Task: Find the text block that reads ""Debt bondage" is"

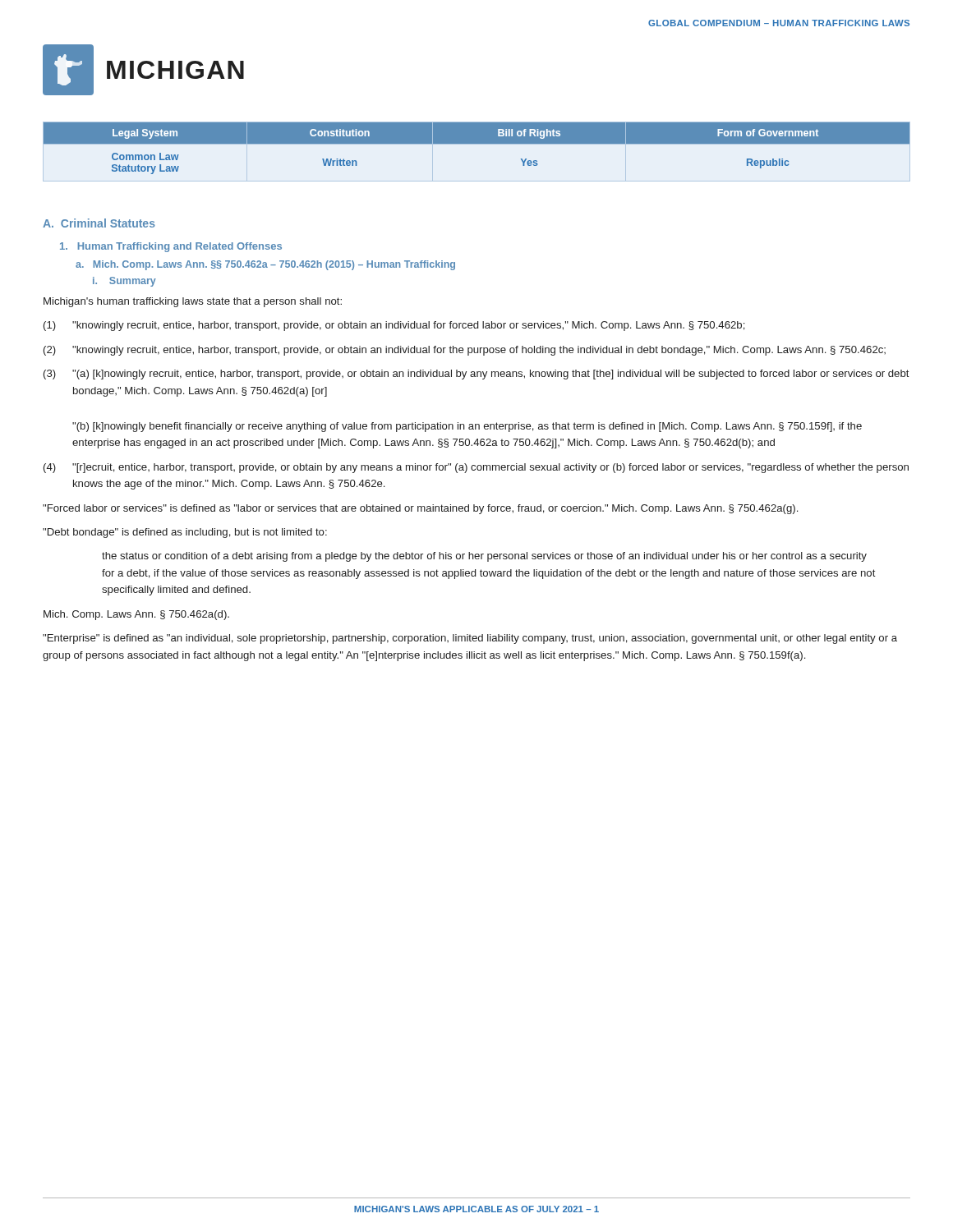Action: [x=185, y=532]
